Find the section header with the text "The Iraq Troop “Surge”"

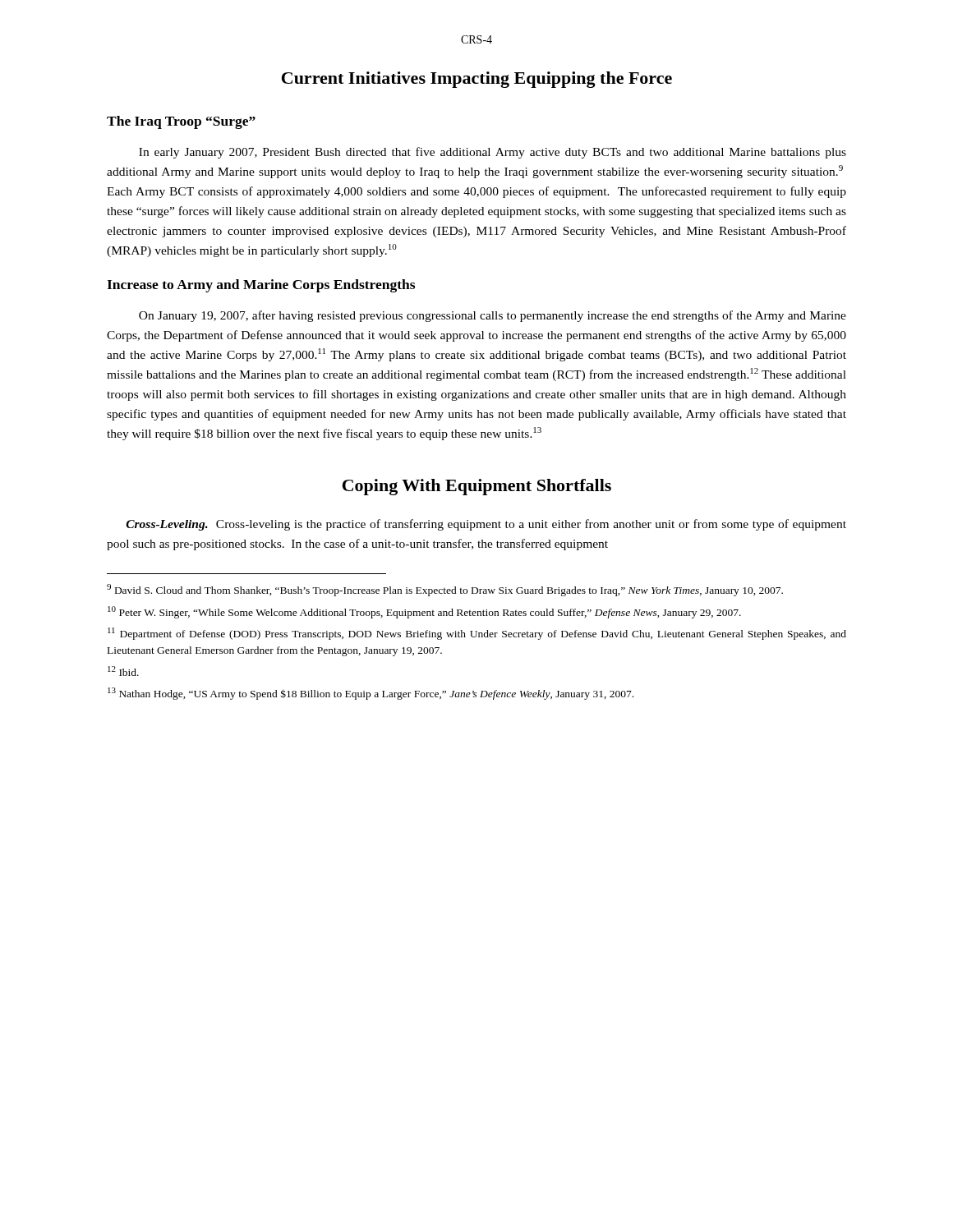point(181,121)
